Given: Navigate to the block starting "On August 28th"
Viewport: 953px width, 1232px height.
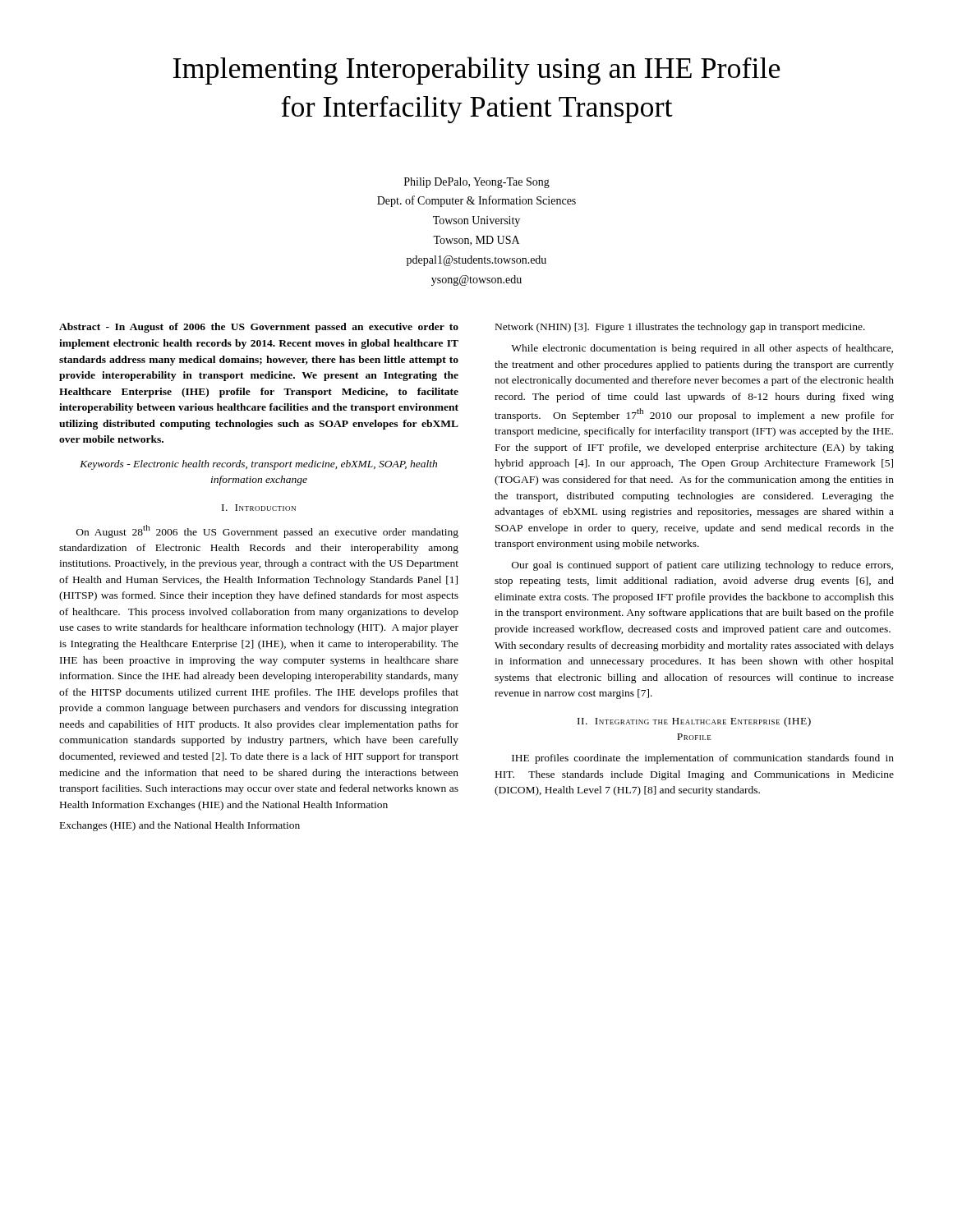Looking at the screenshot, I should click(259, 677).
